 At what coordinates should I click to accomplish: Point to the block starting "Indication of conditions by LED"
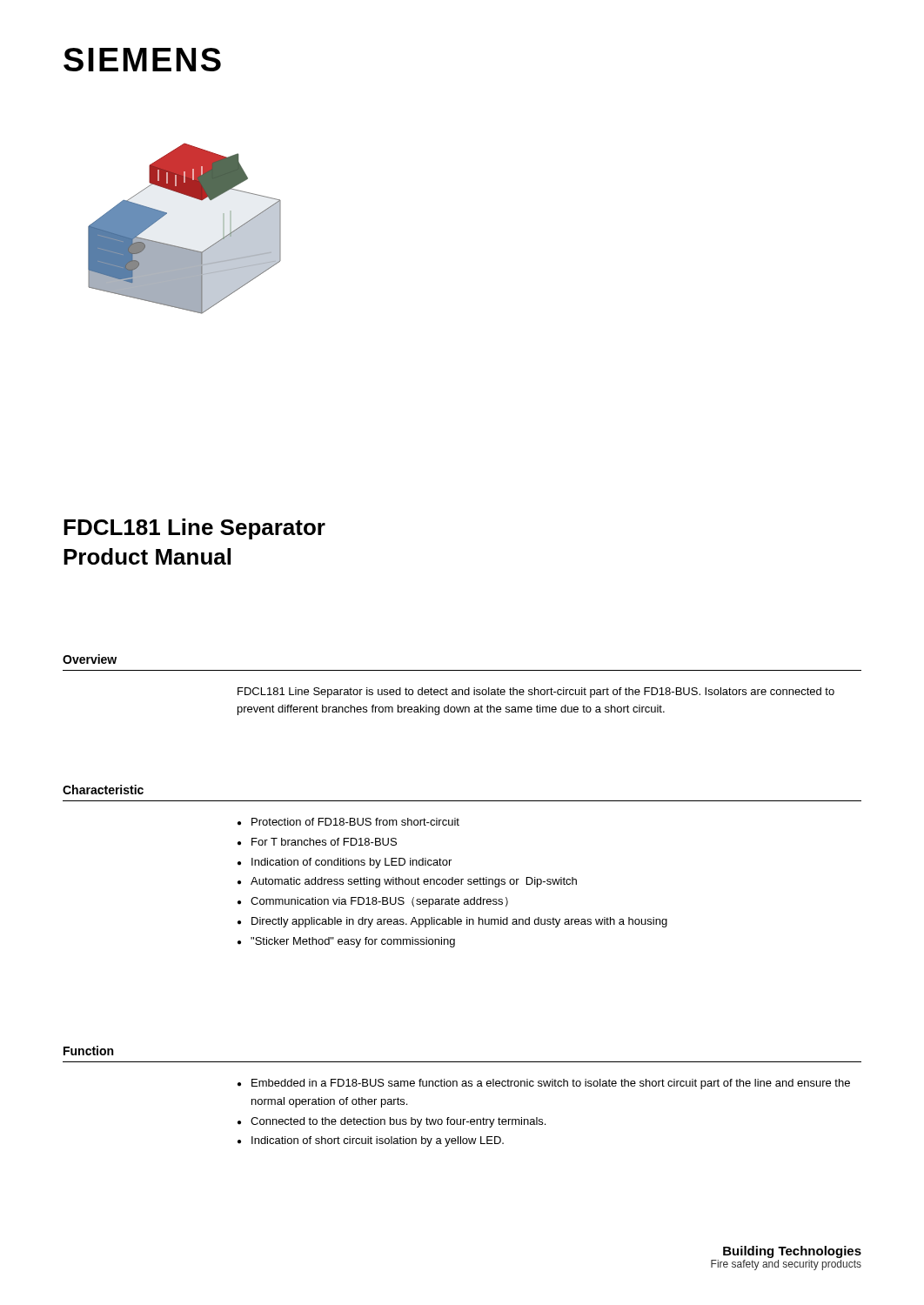[x=351, y=861]
